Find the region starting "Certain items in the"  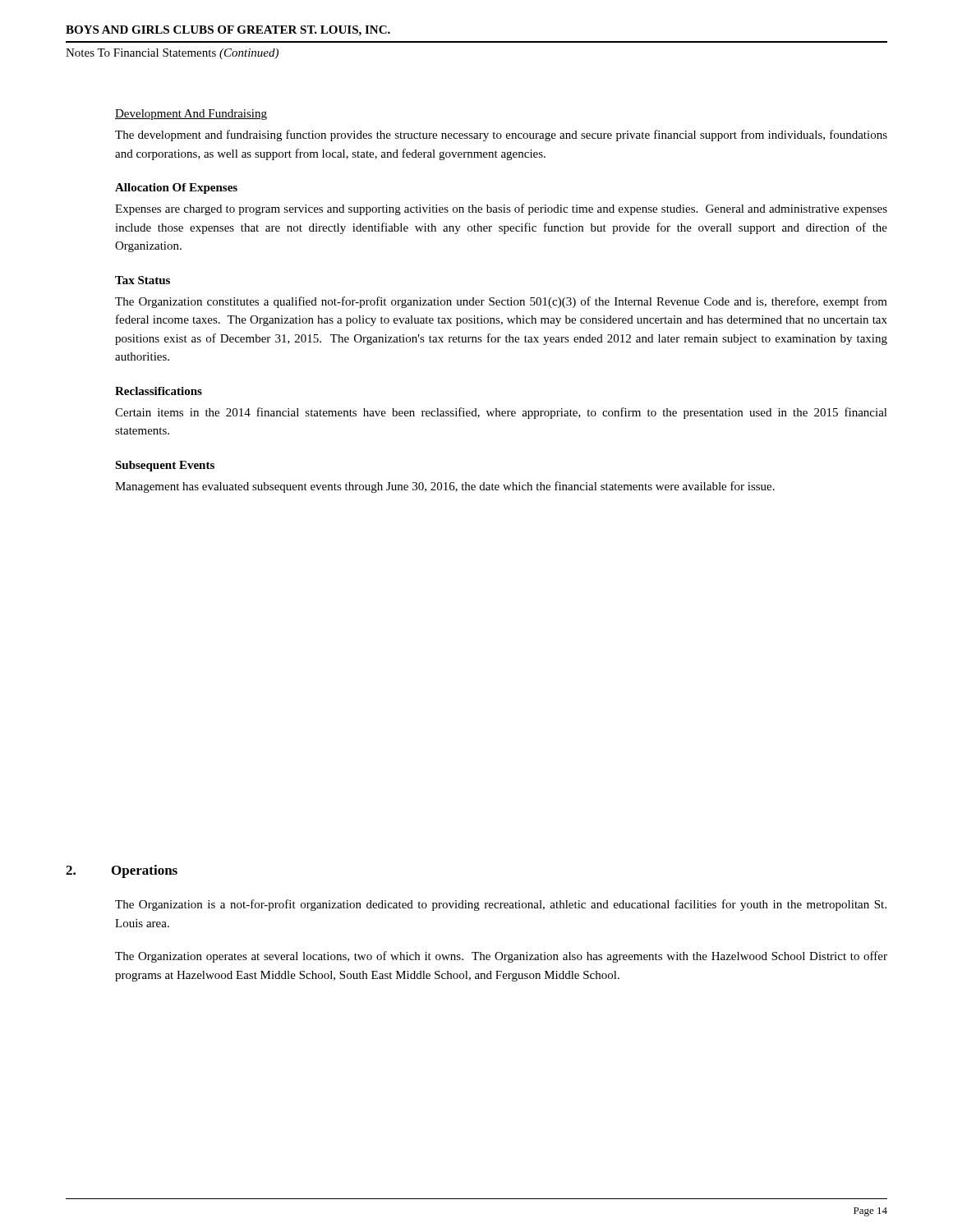[x=501, y=421]
